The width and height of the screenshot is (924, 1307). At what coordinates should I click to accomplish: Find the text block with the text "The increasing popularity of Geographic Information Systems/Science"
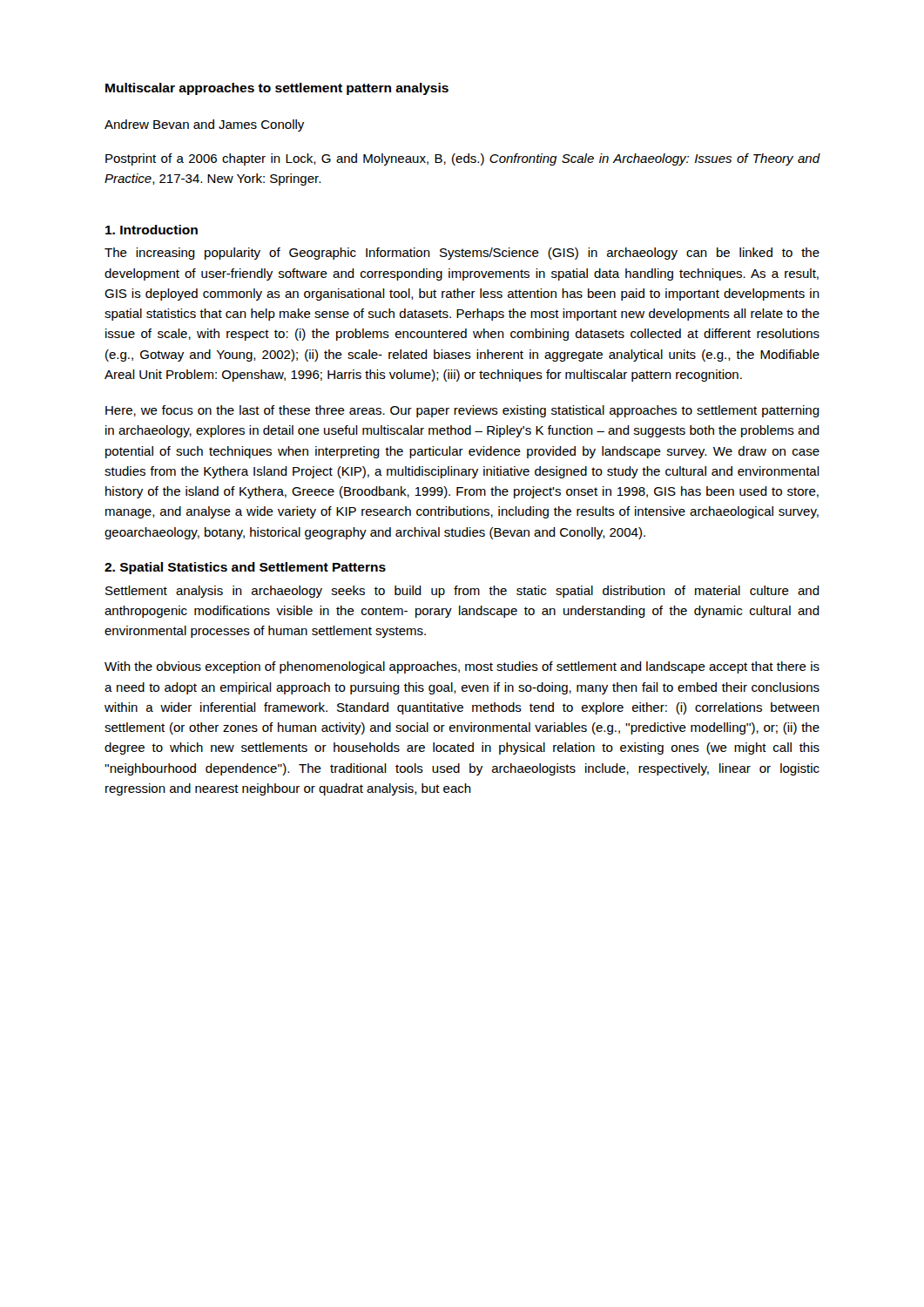click(462, 313)
